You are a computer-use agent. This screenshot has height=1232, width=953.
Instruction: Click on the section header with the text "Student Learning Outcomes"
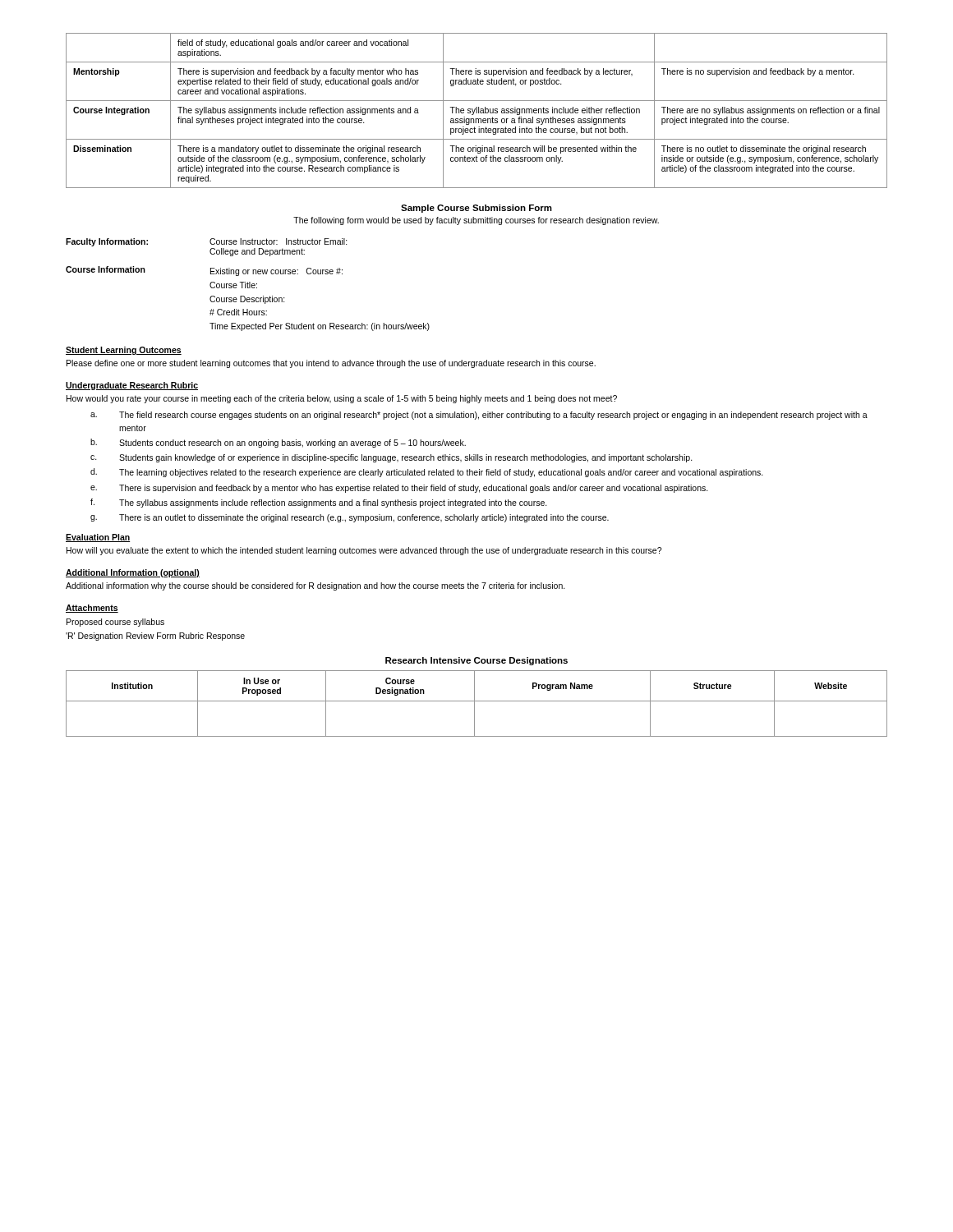[124, 350]
